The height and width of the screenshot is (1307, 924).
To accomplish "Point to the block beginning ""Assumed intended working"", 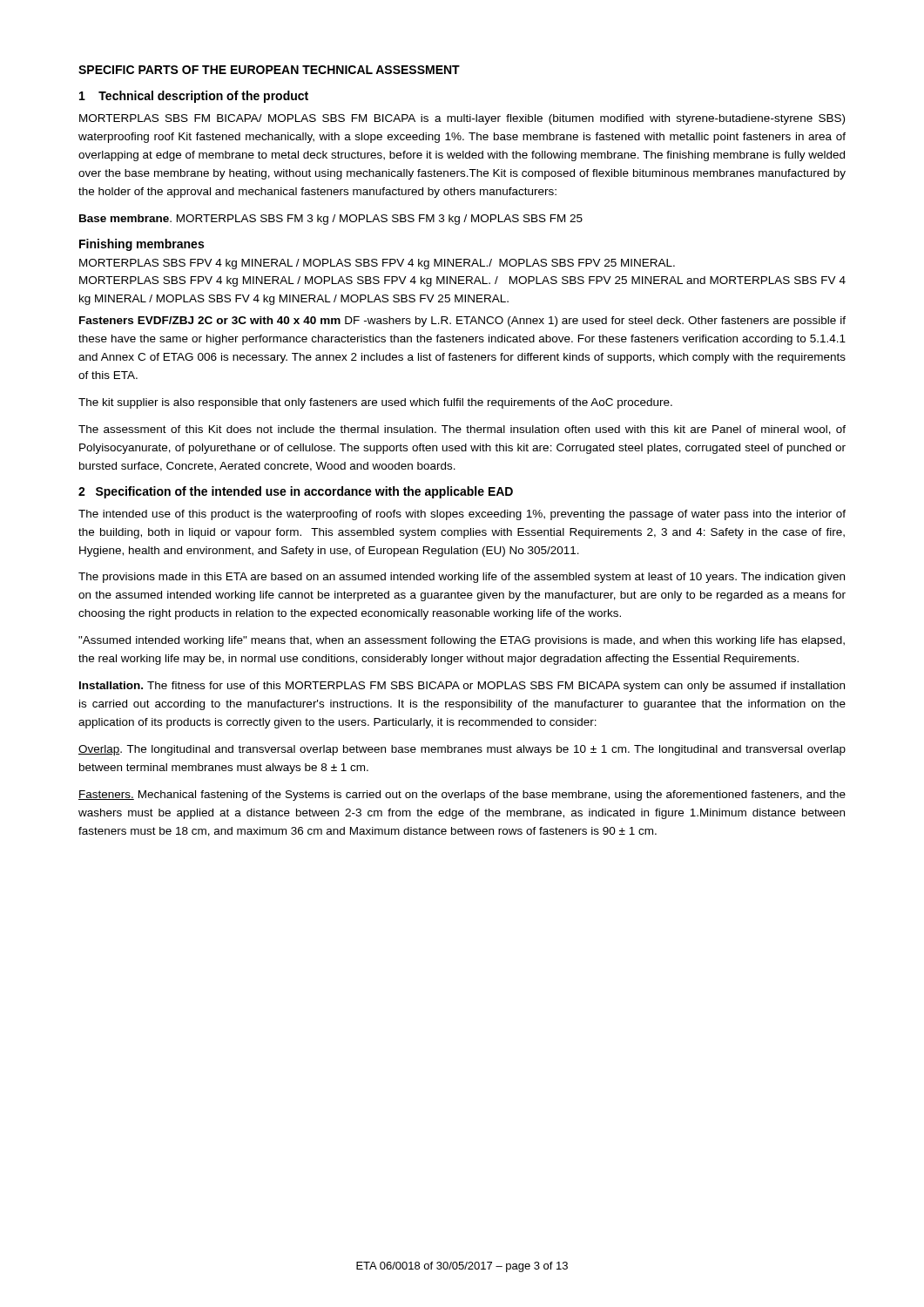I will (462, 649).
